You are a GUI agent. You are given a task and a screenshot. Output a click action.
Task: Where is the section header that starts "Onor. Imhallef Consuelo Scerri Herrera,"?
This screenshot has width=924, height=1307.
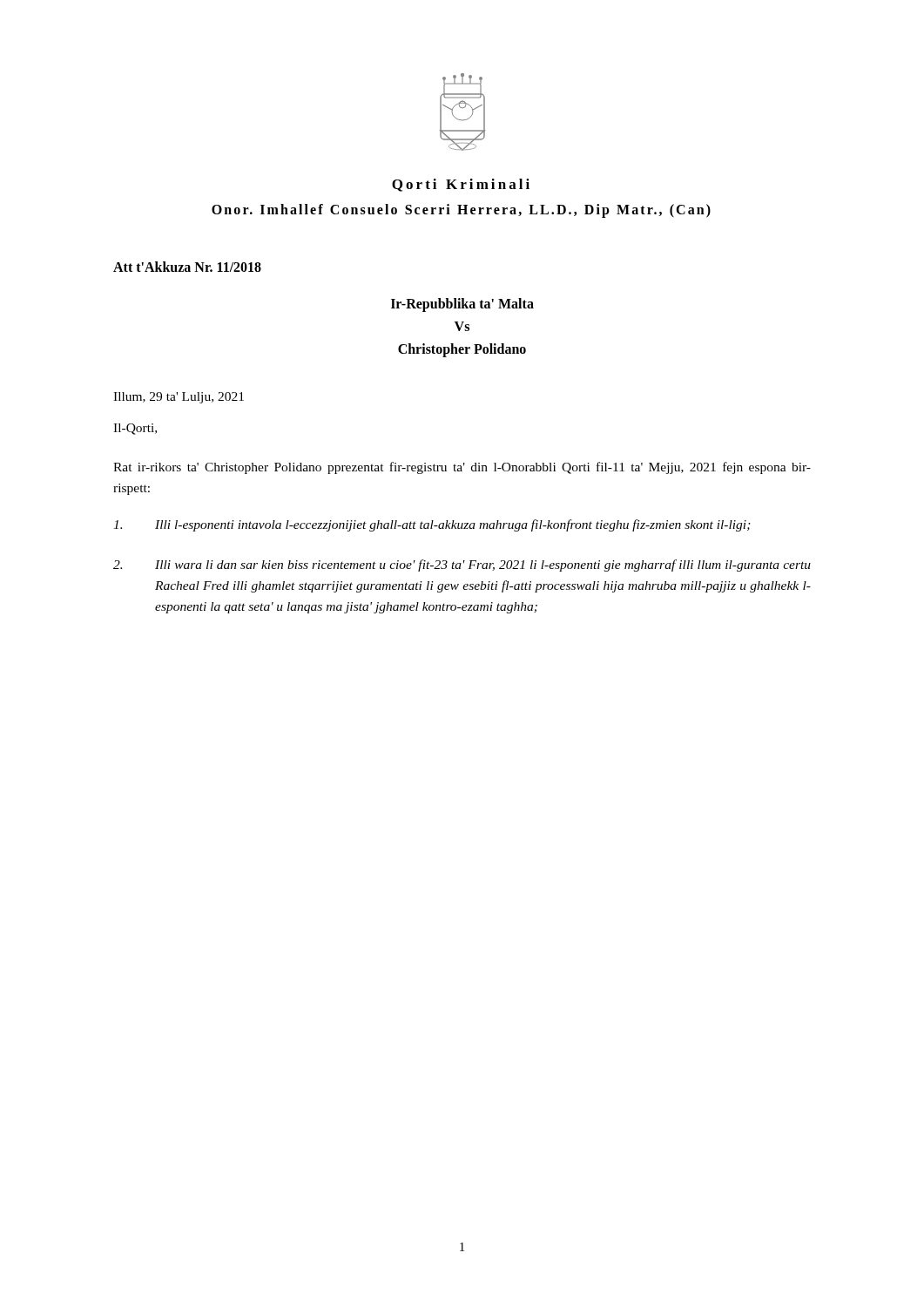[462, 210]
